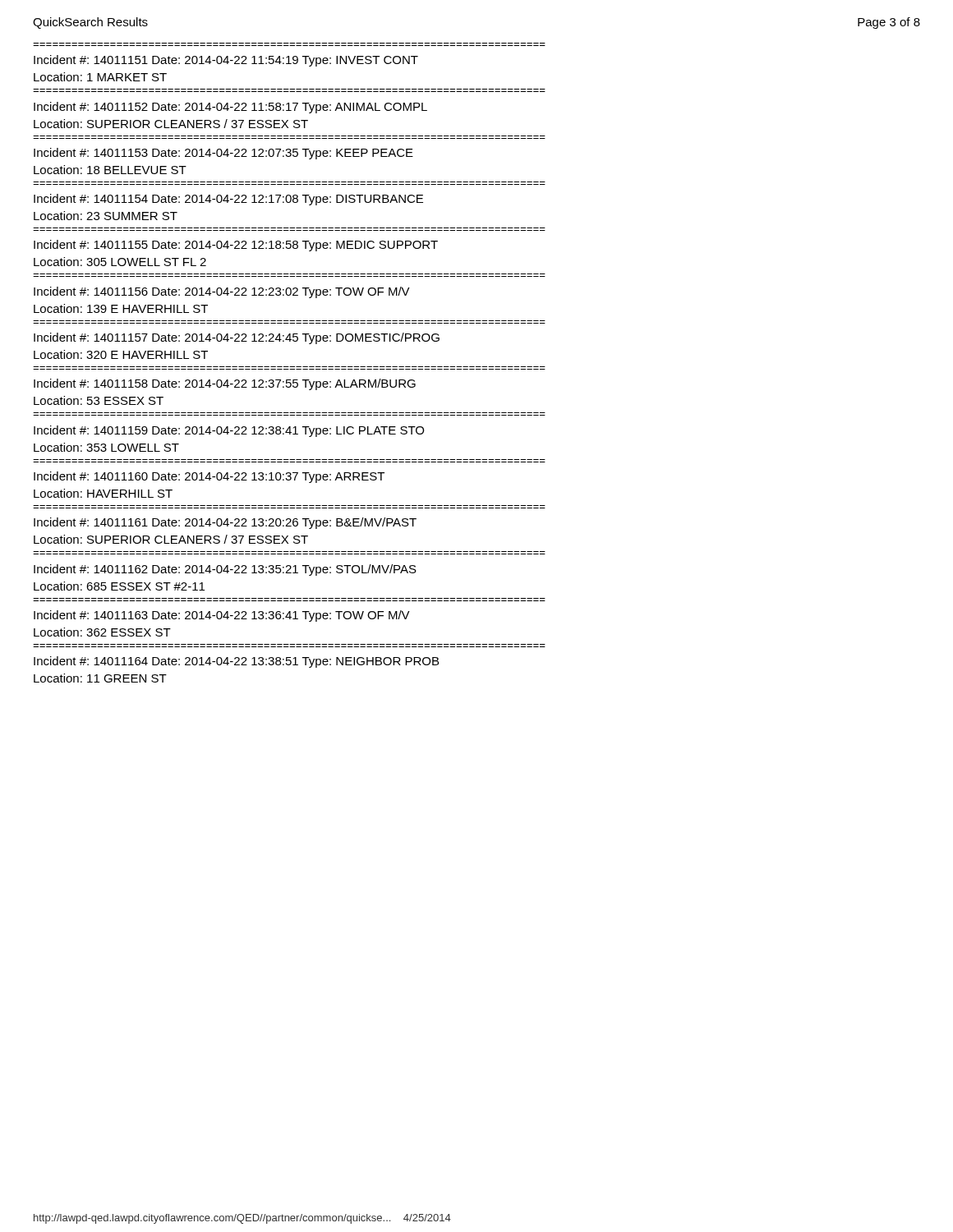
Task: Point to the block beginning "================================================================================ Incident #: 14011162 Date: 2014-04-22"
Action: [225, 570]
